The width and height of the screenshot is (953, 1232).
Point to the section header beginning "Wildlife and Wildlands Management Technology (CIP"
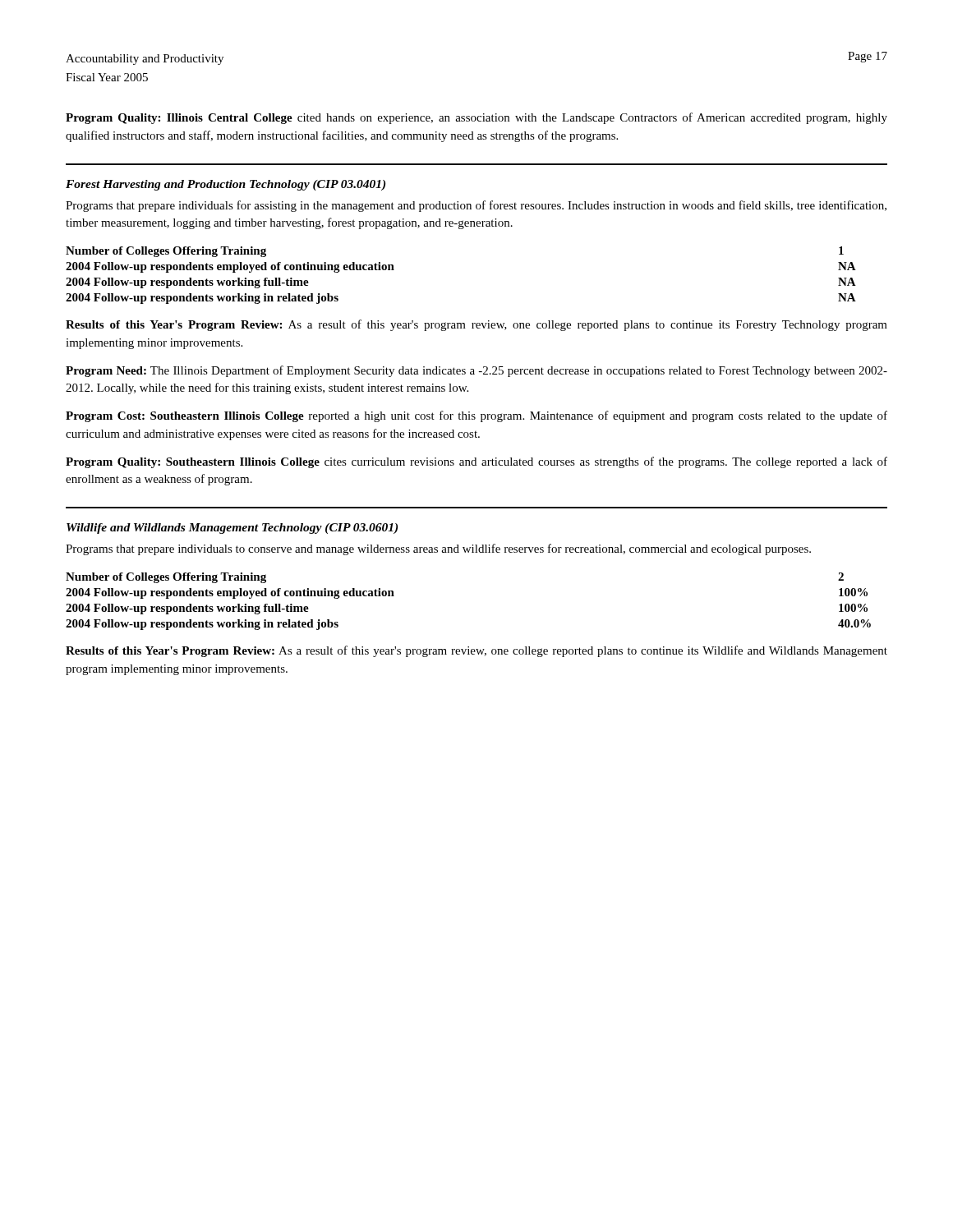(x=232, y=527)
